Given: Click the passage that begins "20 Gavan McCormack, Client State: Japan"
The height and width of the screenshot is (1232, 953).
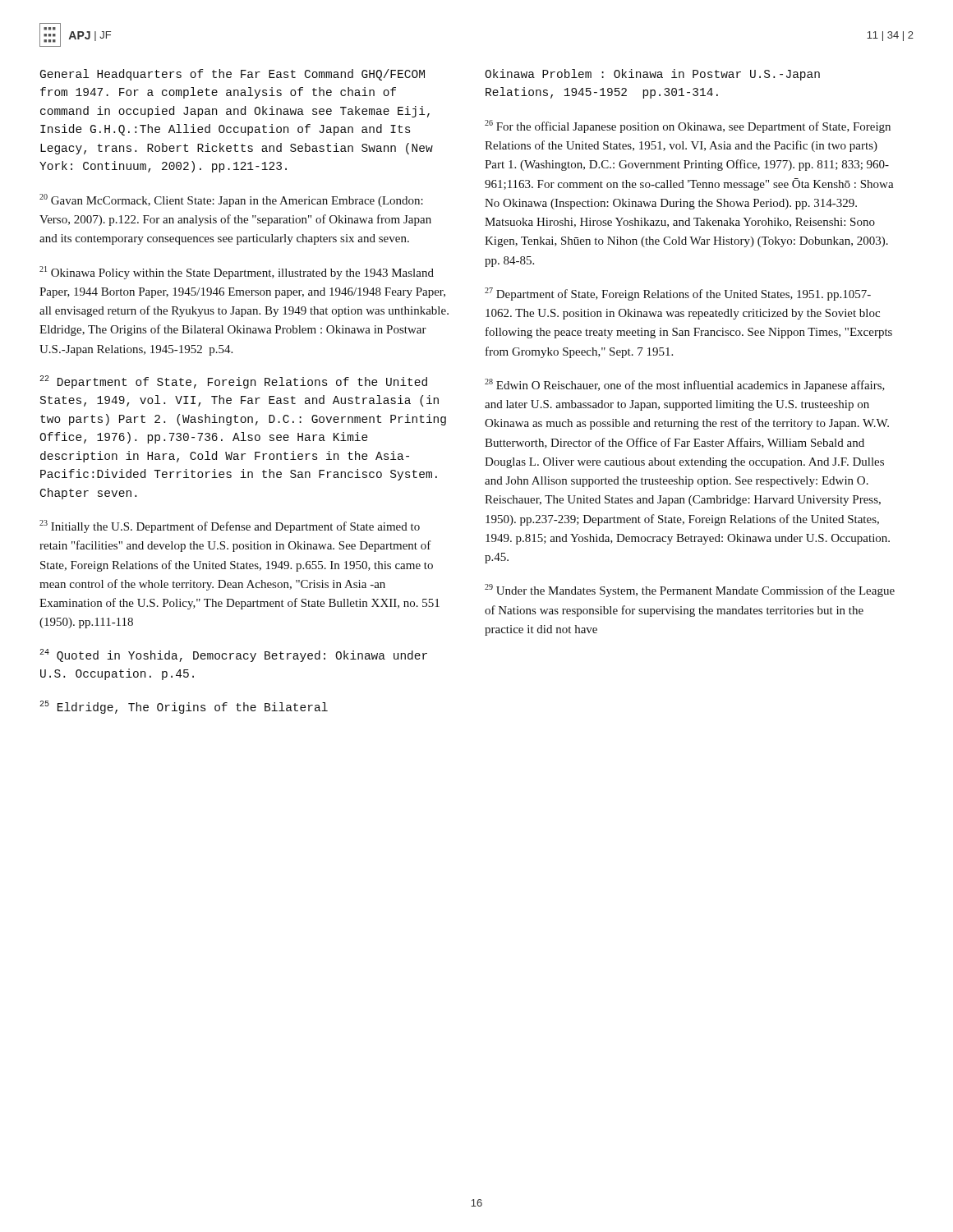Looking at the screenshot, I should coord(245,220).
